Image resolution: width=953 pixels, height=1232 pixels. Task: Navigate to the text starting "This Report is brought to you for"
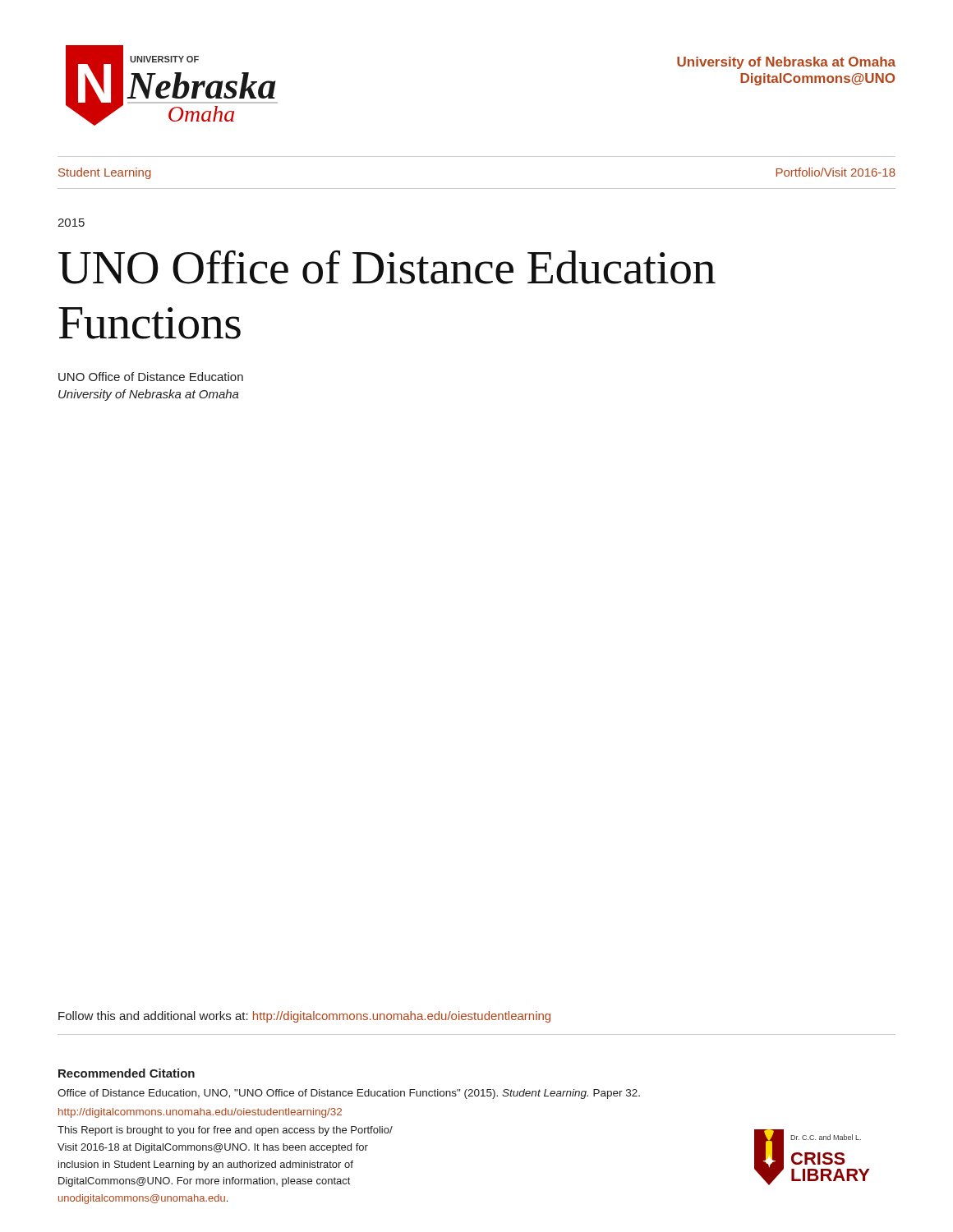[225, 1164]
